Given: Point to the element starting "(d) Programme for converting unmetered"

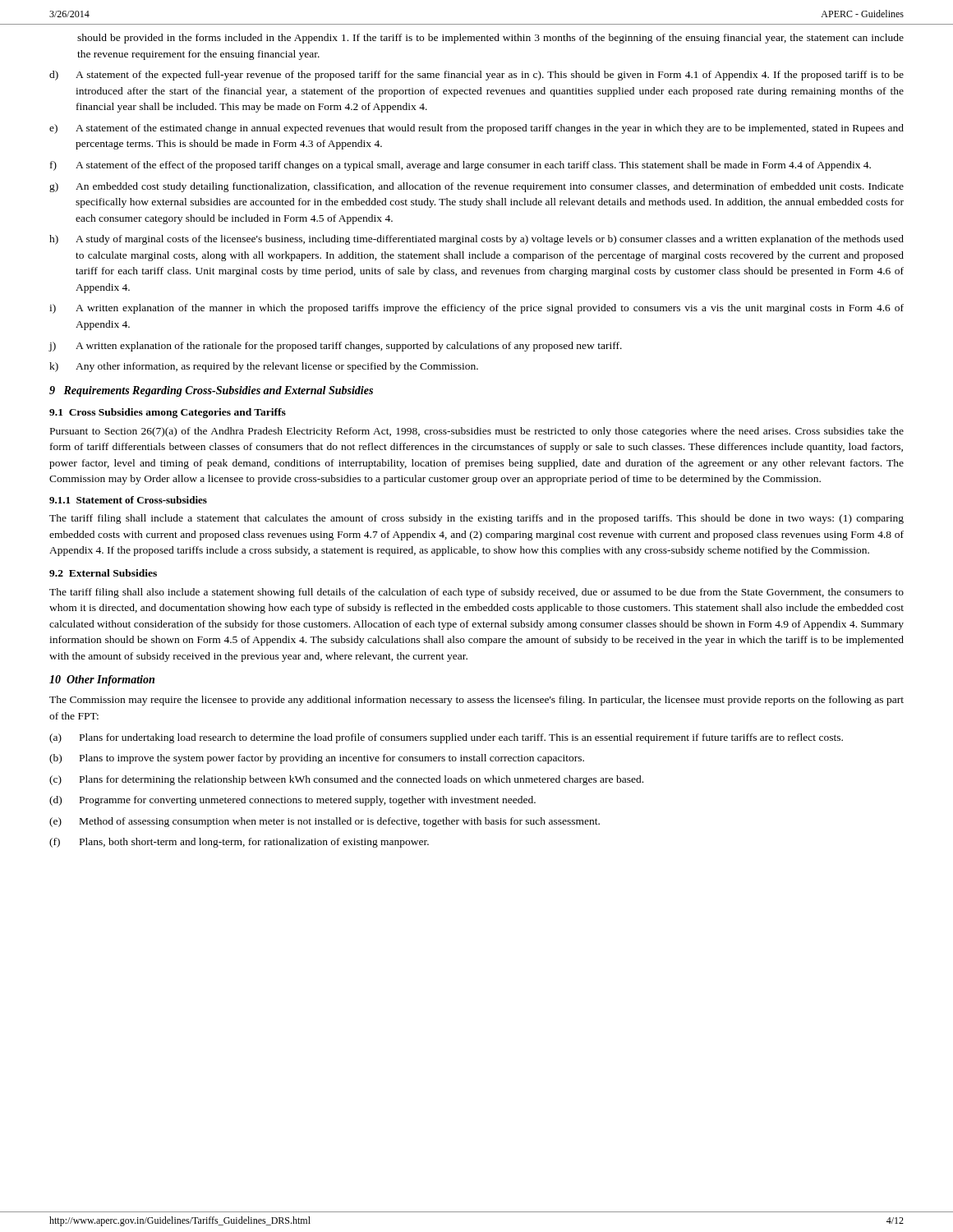Looking at the screenshot, I should click(x=476, y=800).
